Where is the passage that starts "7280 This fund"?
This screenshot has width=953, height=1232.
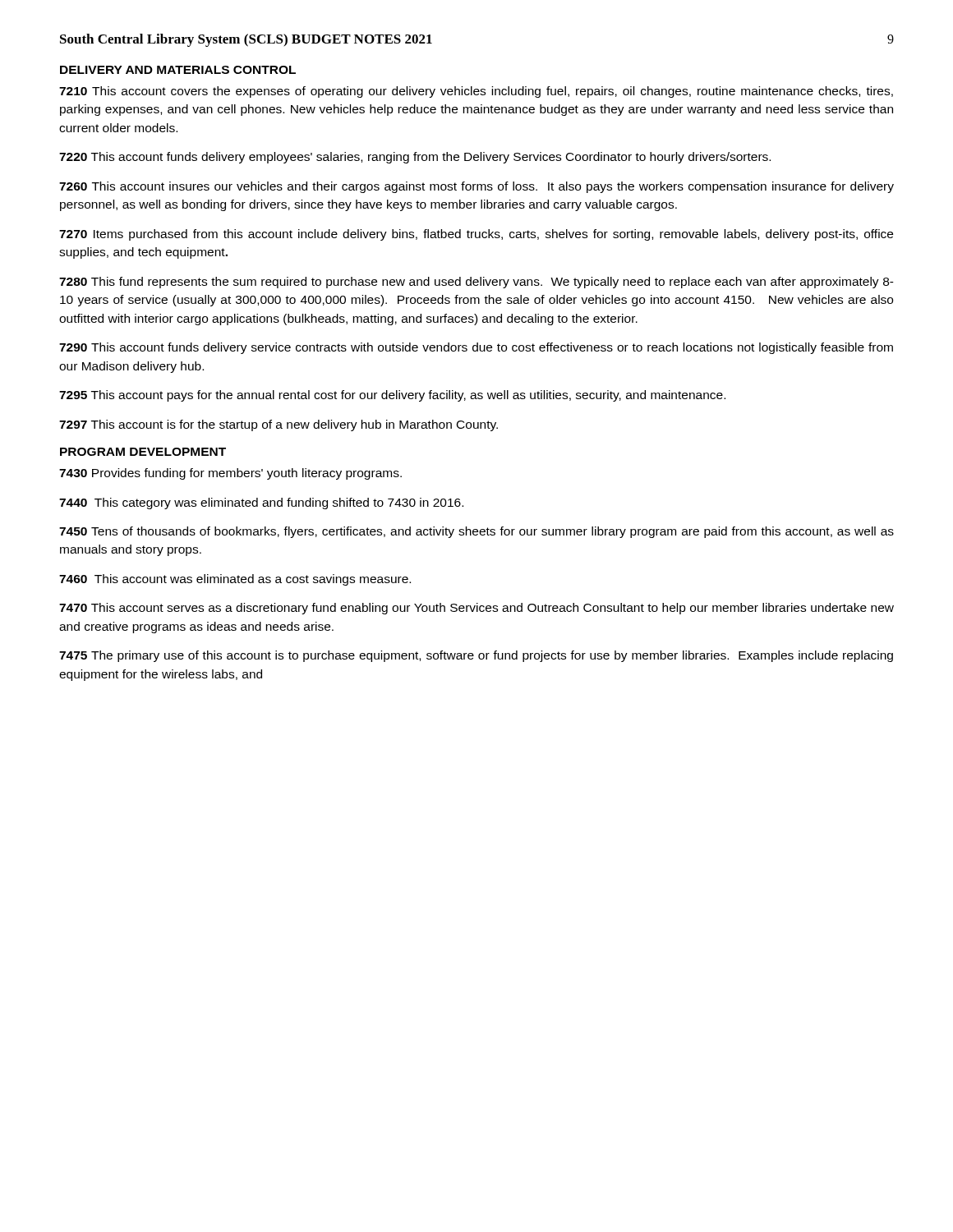476,300
